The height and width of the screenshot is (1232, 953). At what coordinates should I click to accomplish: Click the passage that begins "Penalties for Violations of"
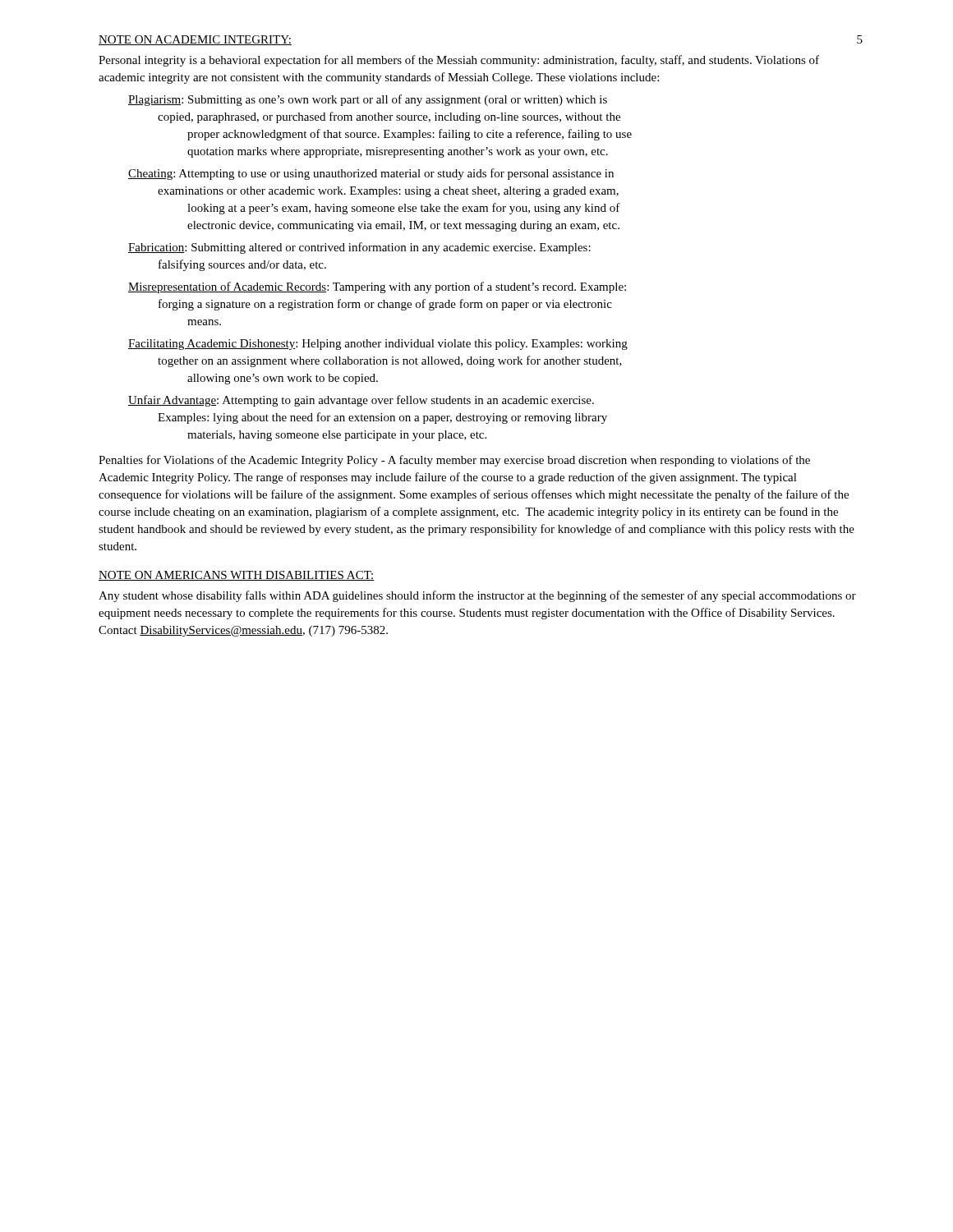(476, 503)
